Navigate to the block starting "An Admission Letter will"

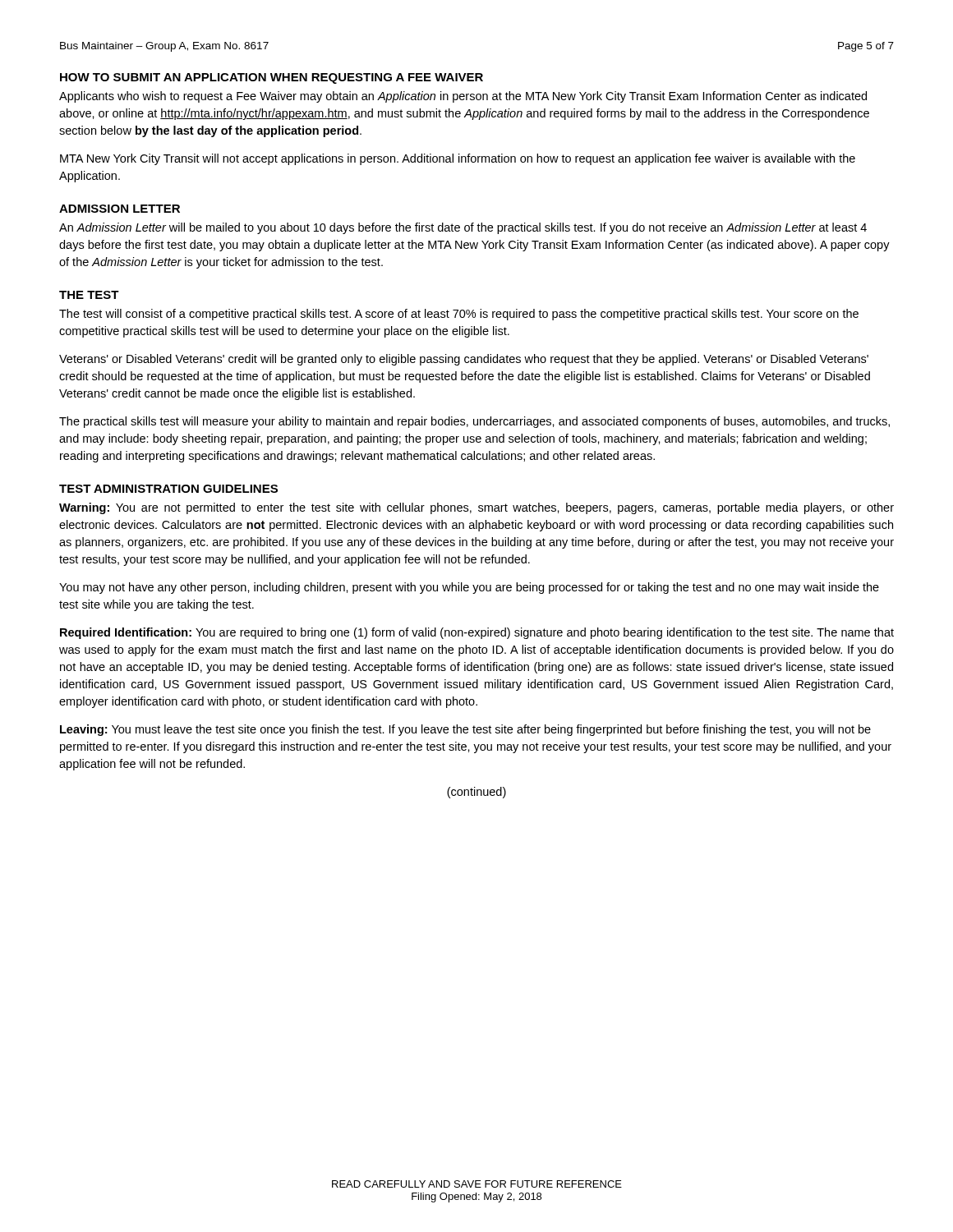(474, 245)
